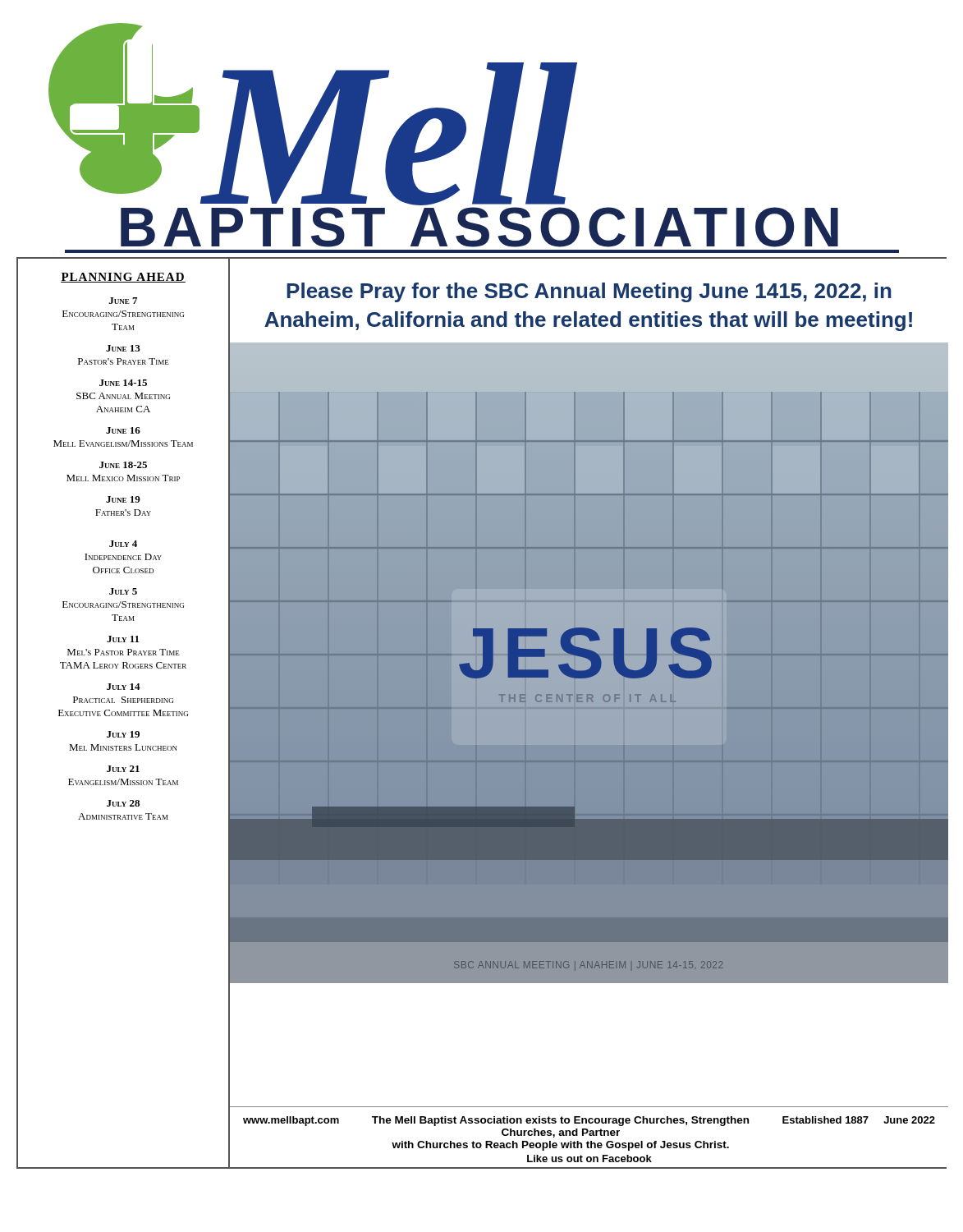
Task: Locate the element starting "July 28 Administrative Team"
Action: (x=123, y=810)
